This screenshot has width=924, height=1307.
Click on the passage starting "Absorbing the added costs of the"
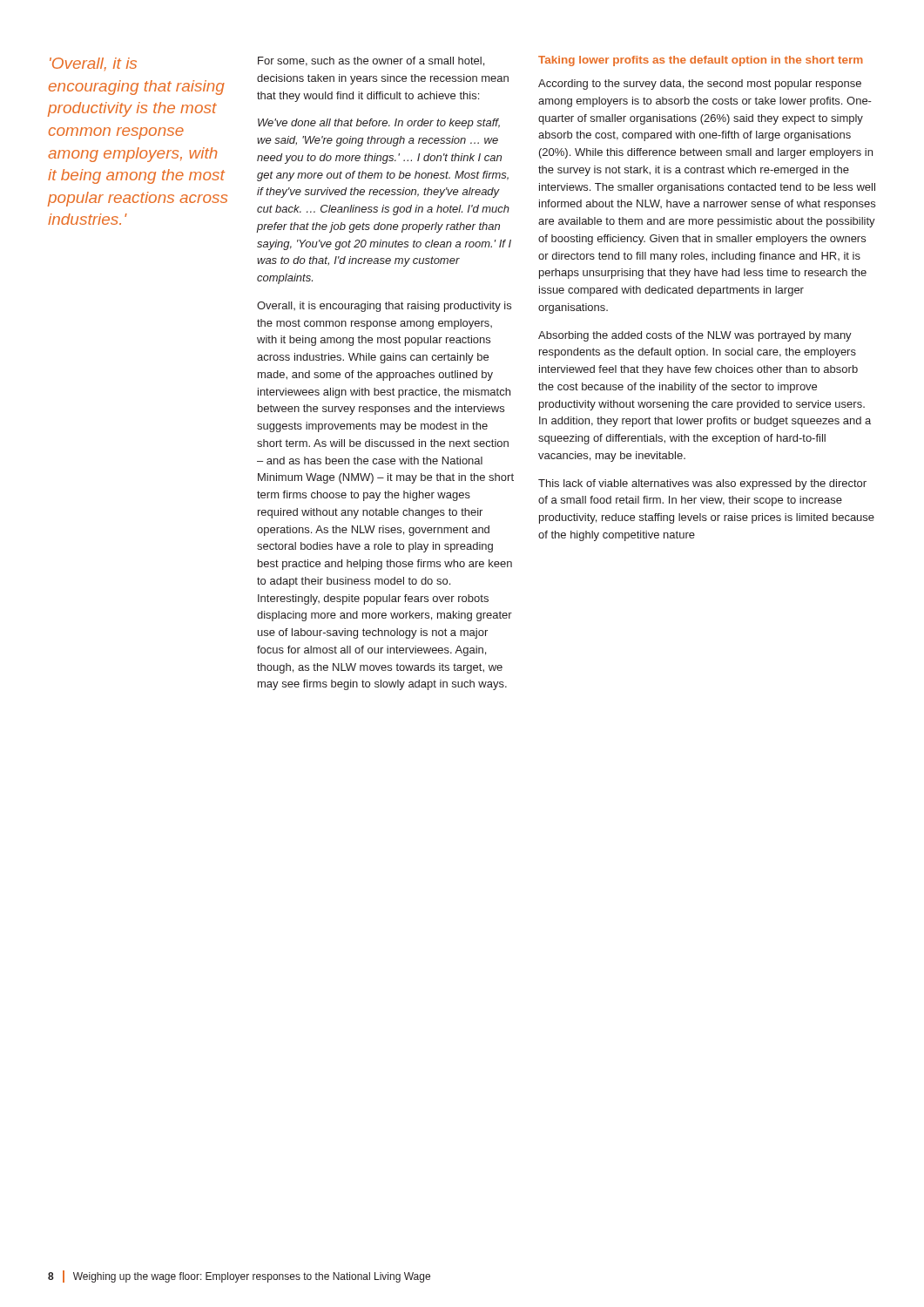point(707,395)
